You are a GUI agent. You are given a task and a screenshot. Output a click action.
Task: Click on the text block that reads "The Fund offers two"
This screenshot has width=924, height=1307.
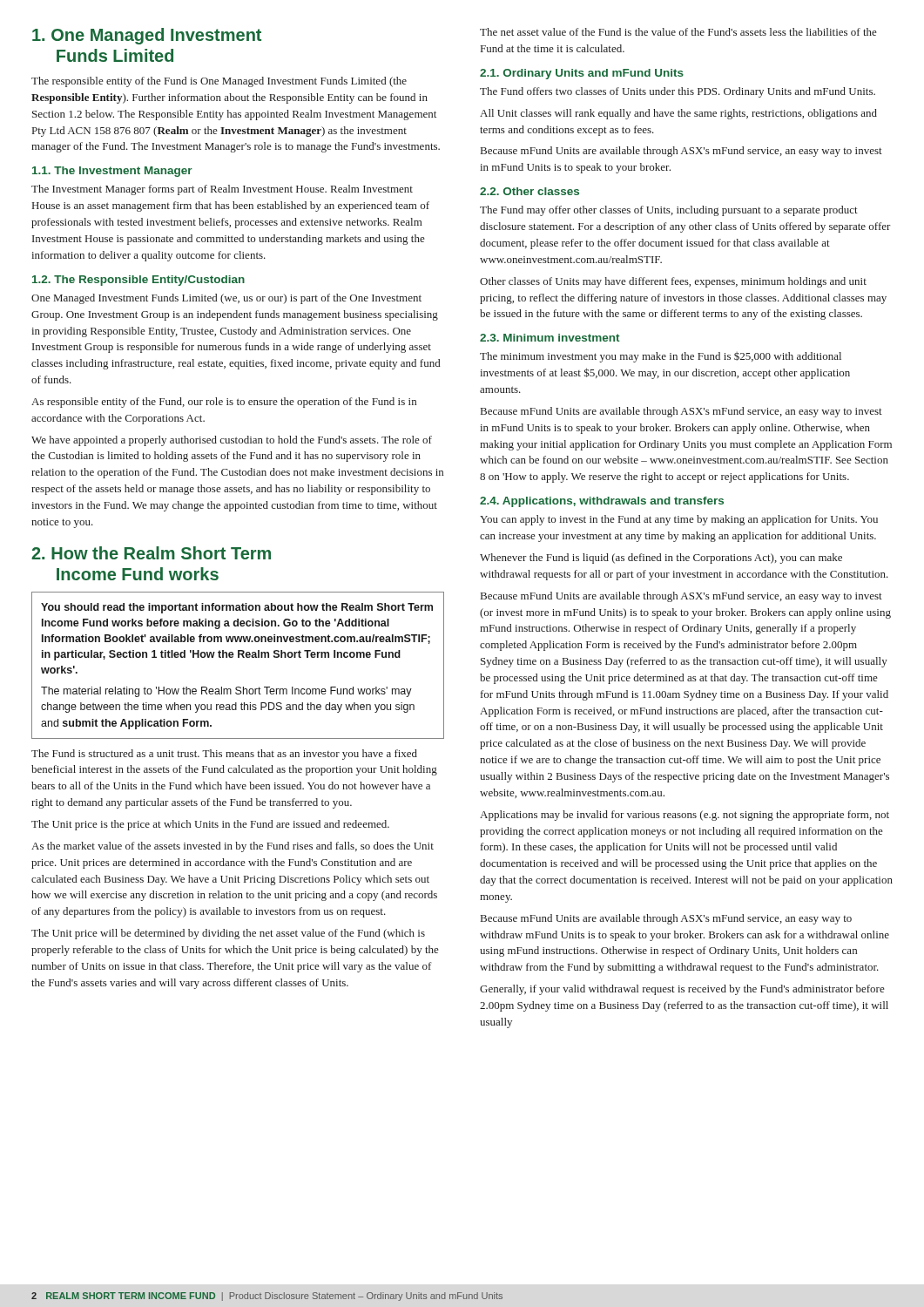[x=678, y=92]
